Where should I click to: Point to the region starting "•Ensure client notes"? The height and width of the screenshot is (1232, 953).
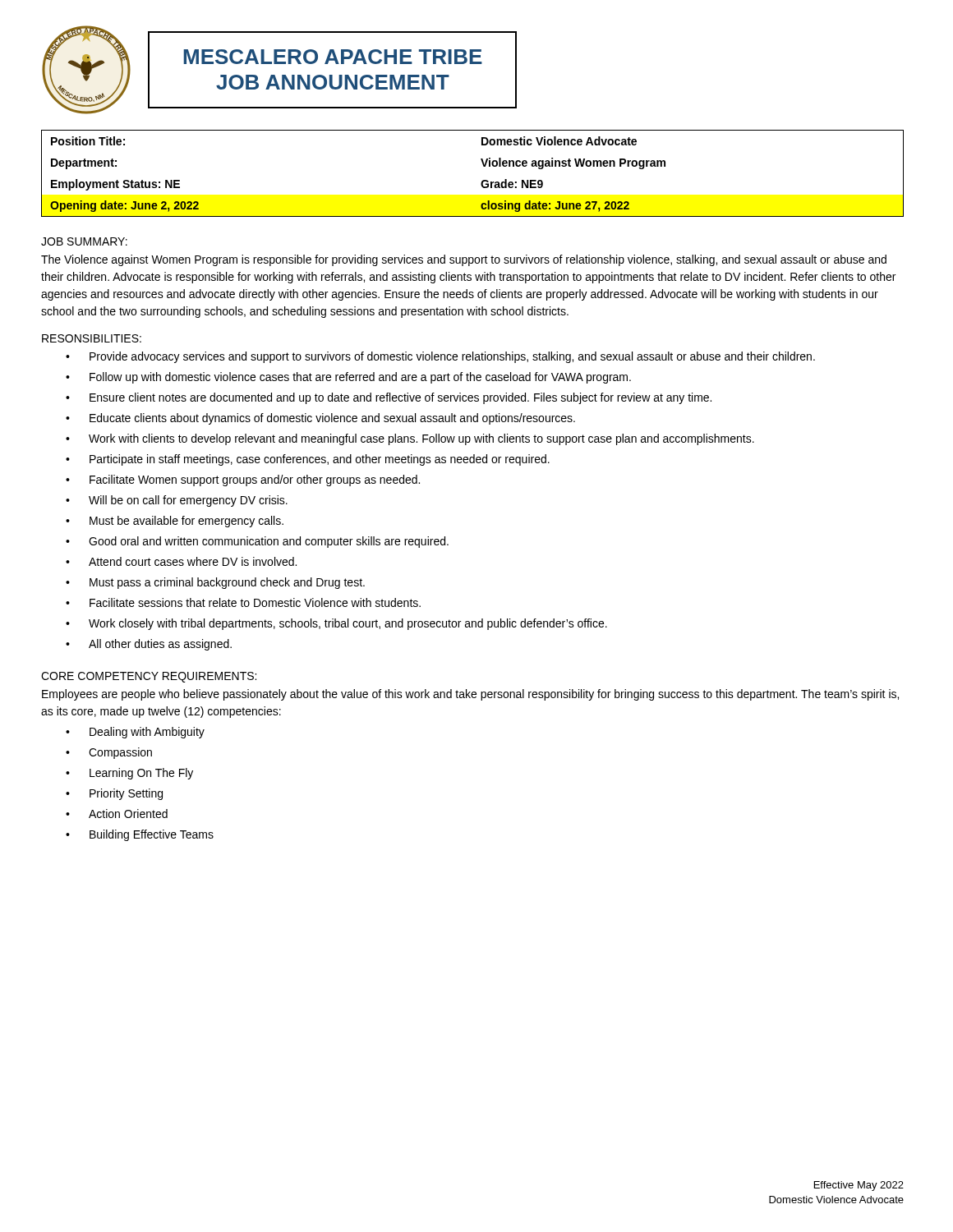pyautogui.click(x=485, y=398)
